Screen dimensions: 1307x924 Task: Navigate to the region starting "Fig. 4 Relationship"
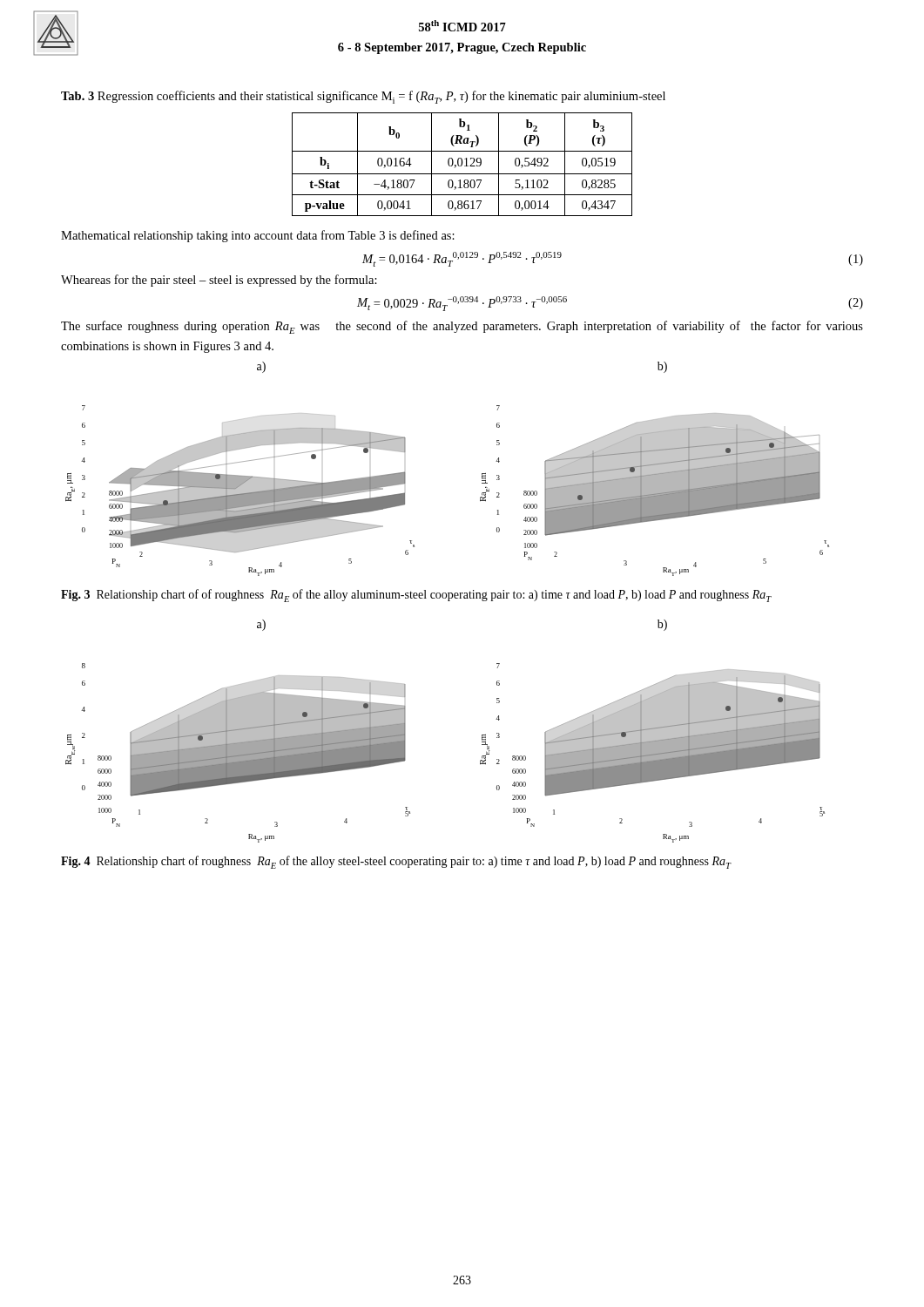tap(396, 863)
